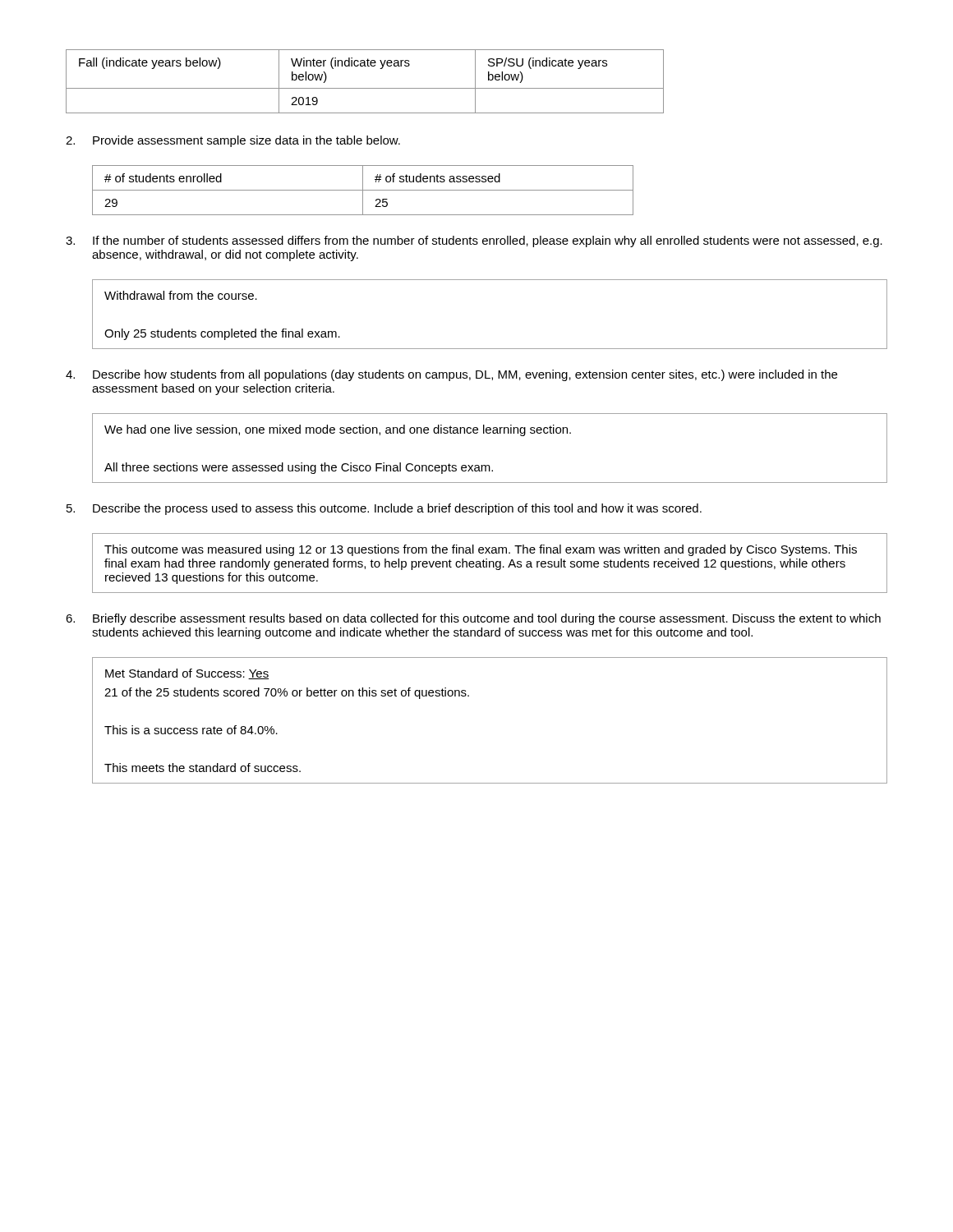Screen dimensions: 1232x953
Task: Select the table that reads "# of students"
Action: (490, 190)
